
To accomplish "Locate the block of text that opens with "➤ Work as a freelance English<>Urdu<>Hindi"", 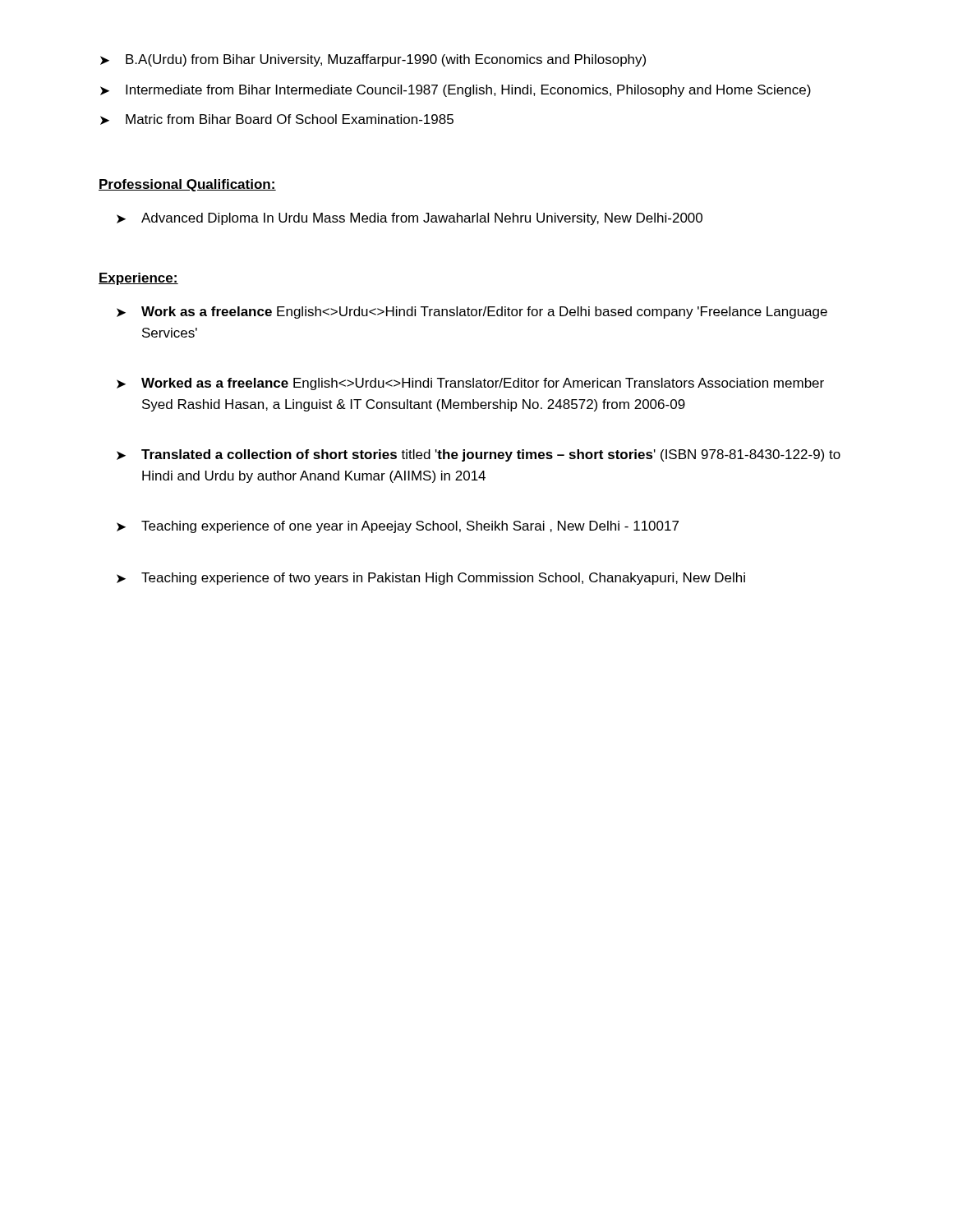I will 485,322.
